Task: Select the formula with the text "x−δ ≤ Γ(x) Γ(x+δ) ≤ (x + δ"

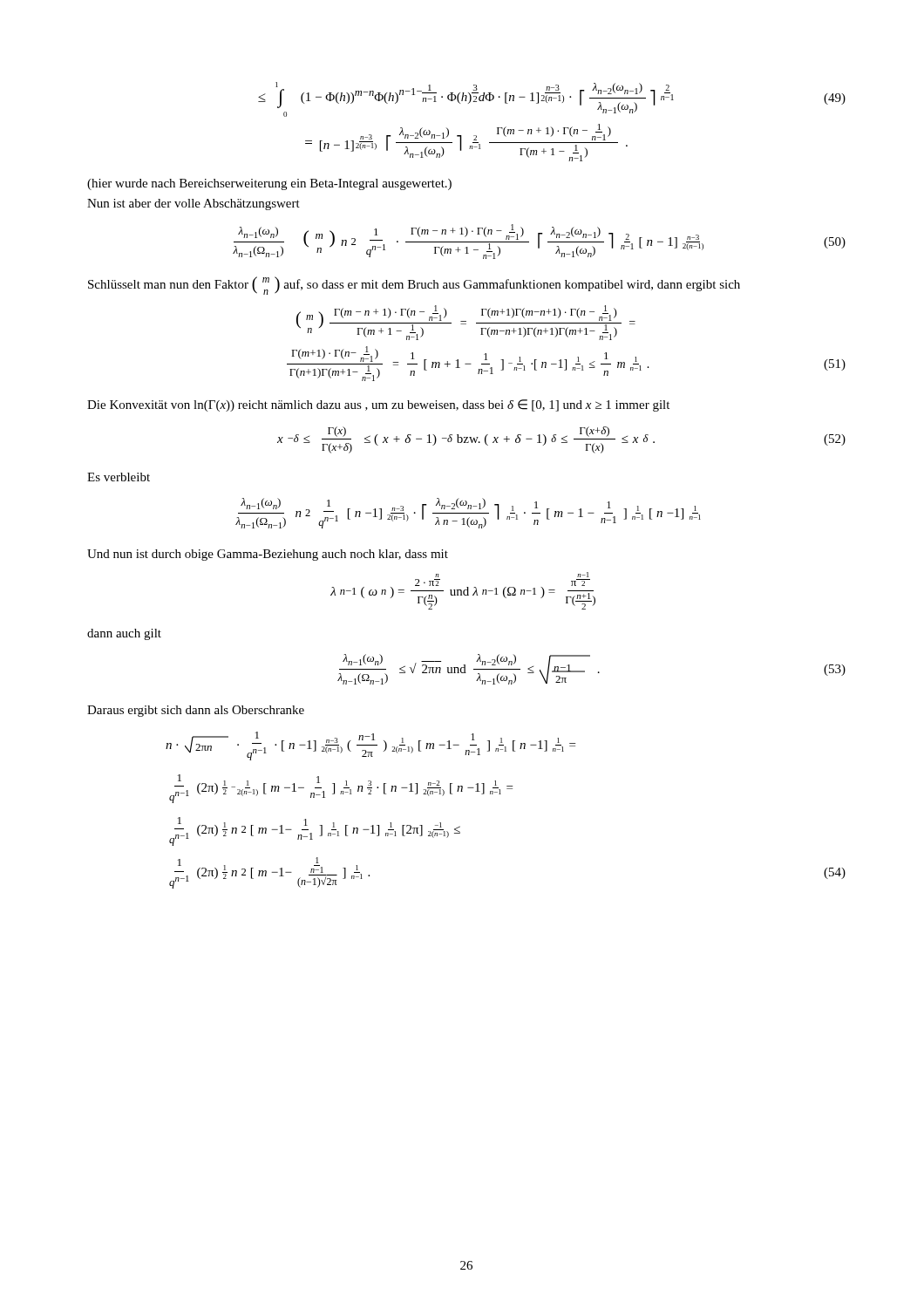Action: [561, 439]
